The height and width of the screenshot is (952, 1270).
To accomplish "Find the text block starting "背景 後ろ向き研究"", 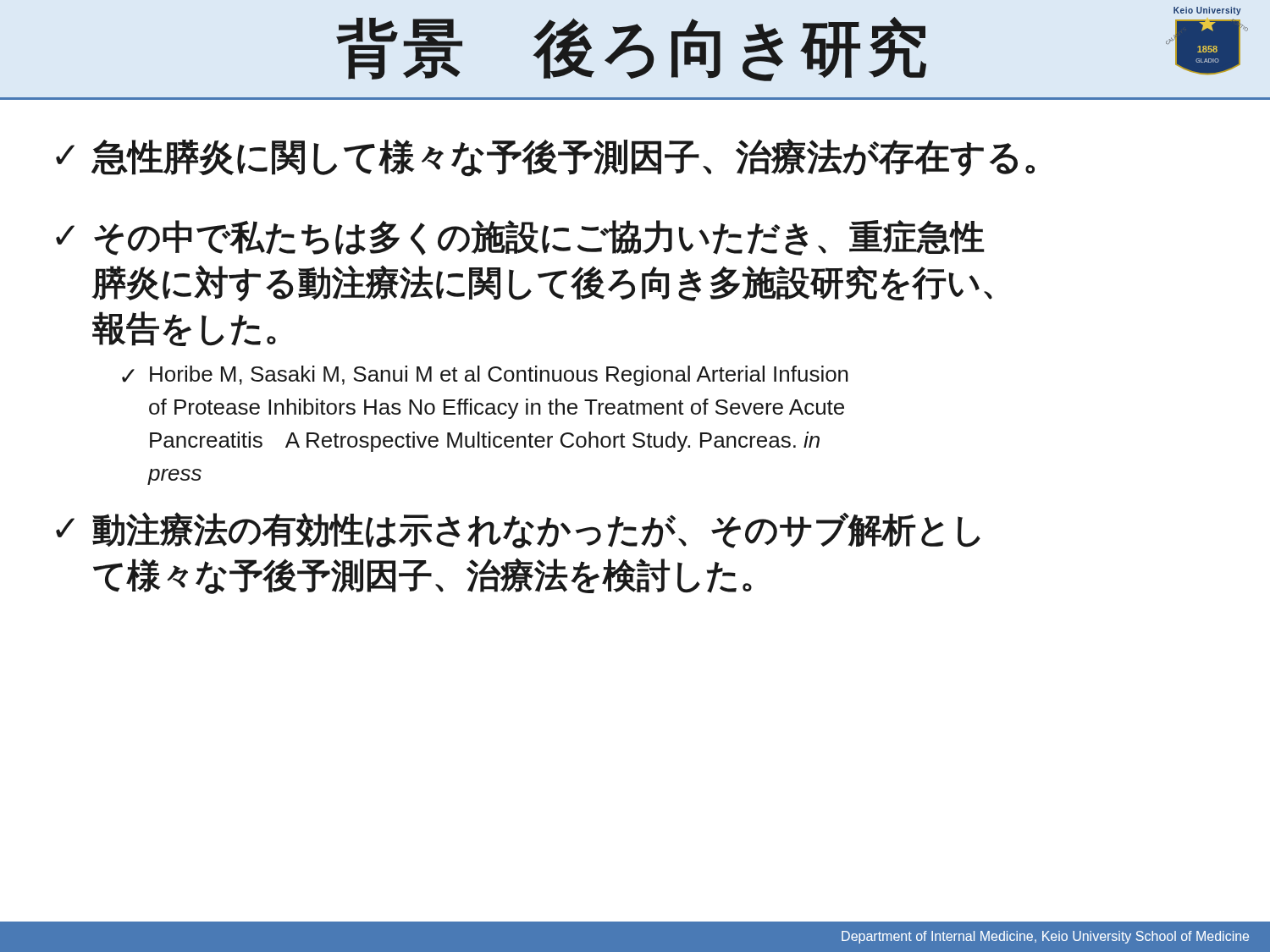I will (x=635, y=49).
